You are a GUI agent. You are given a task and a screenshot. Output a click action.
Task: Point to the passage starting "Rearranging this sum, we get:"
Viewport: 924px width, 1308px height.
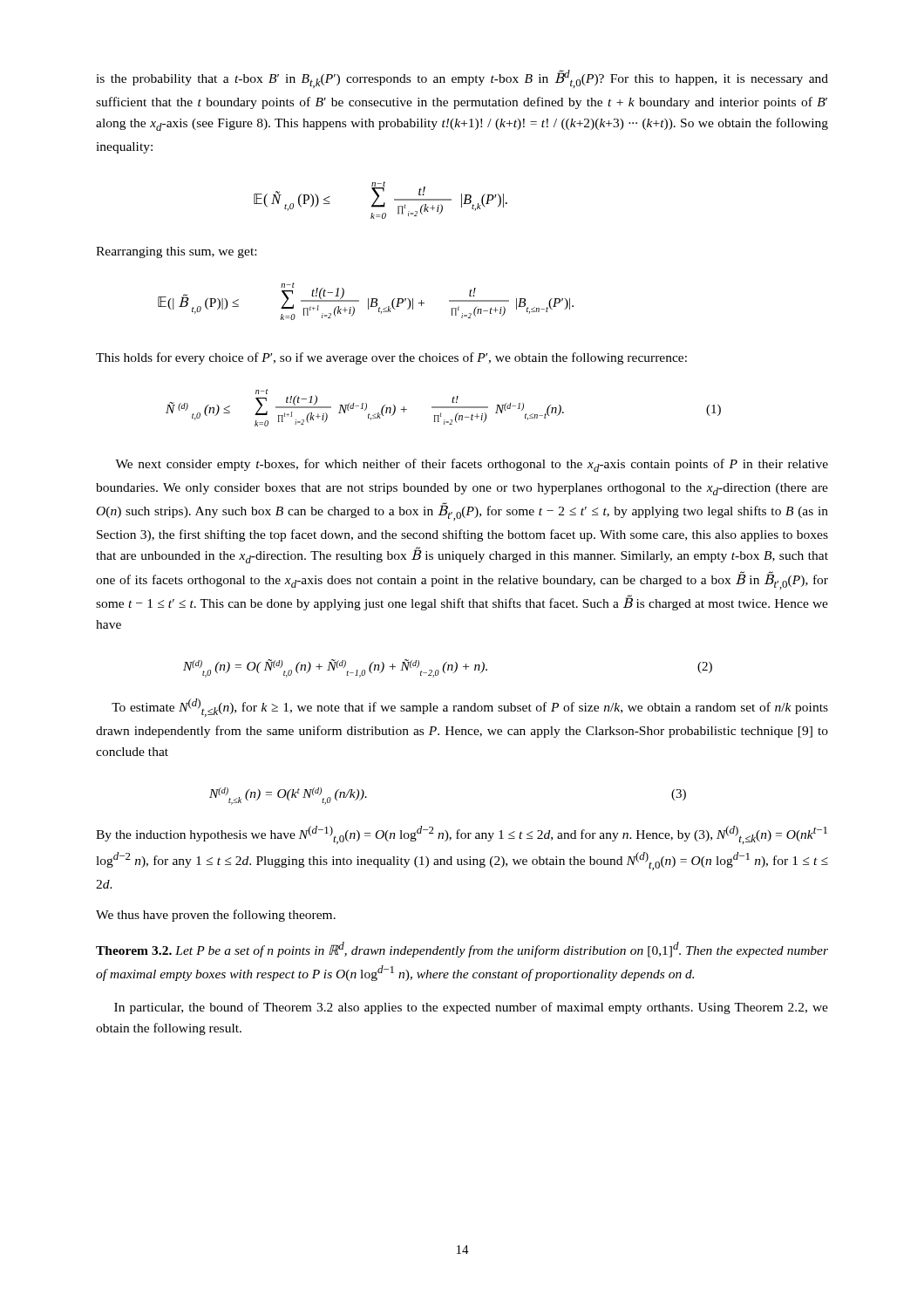pos(177,251)
